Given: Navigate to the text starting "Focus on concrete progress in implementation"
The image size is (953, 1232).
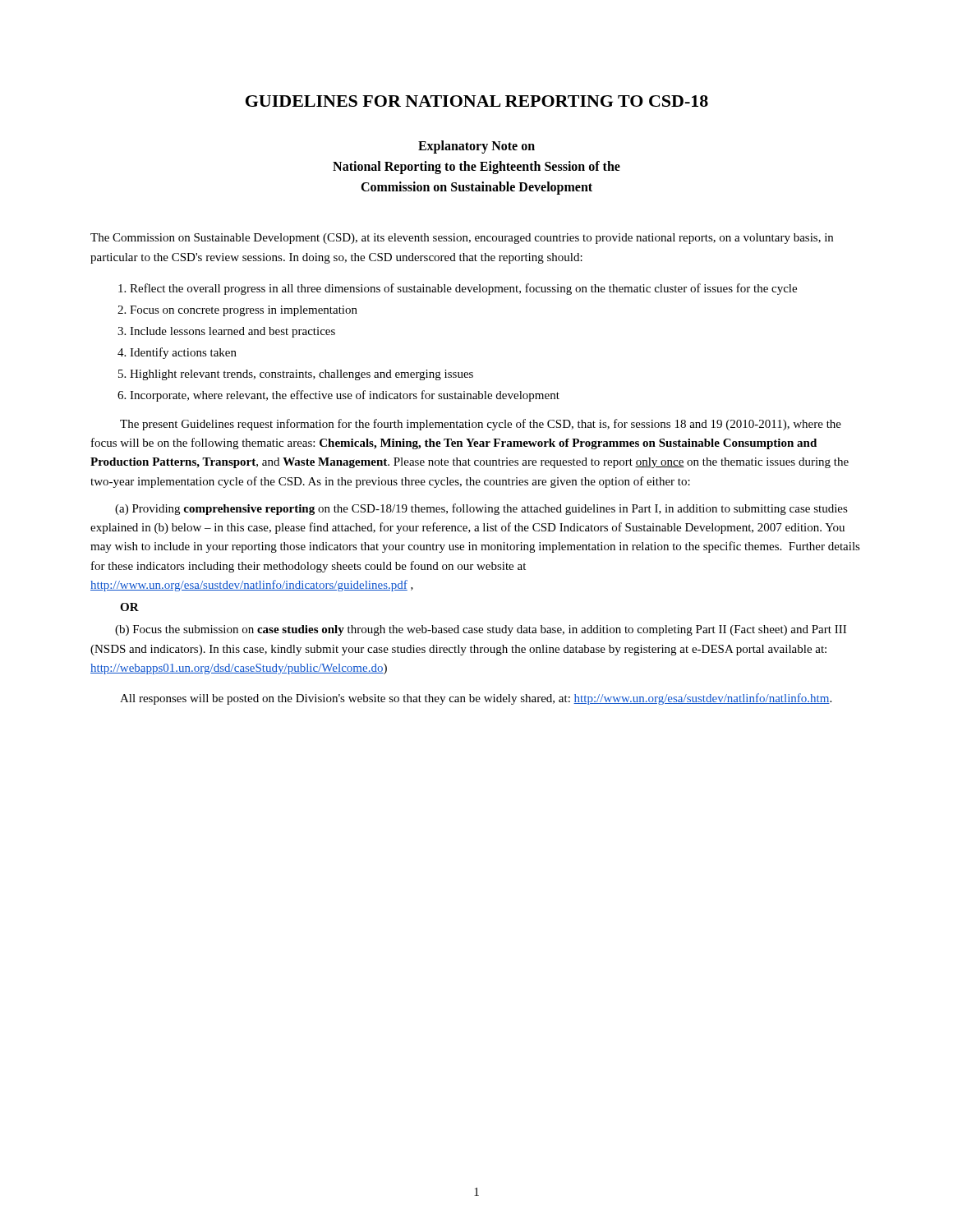Looking at the screenshot, I should 244,310.
